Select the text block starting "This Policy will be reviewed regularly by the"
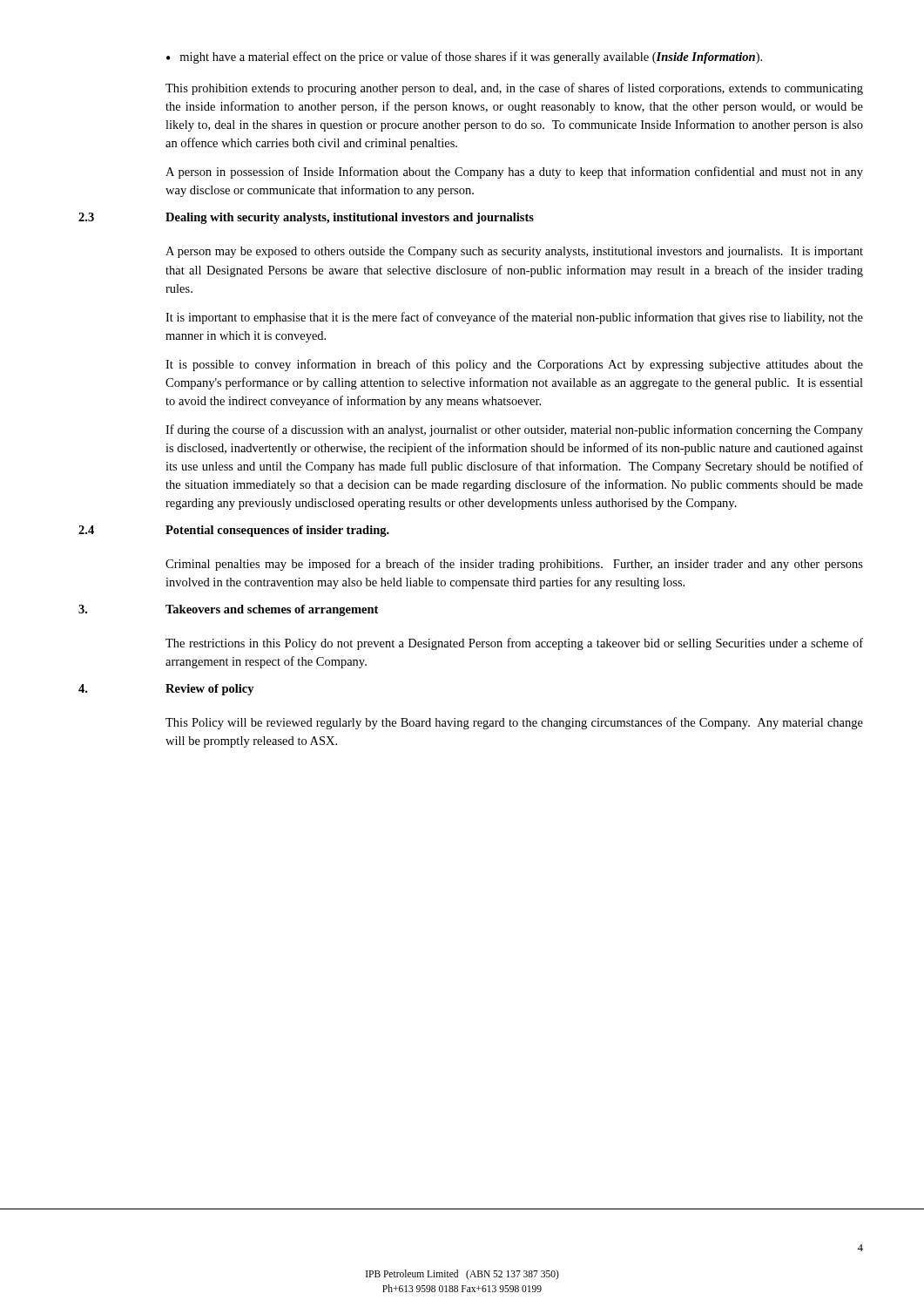 pos(471,732)
